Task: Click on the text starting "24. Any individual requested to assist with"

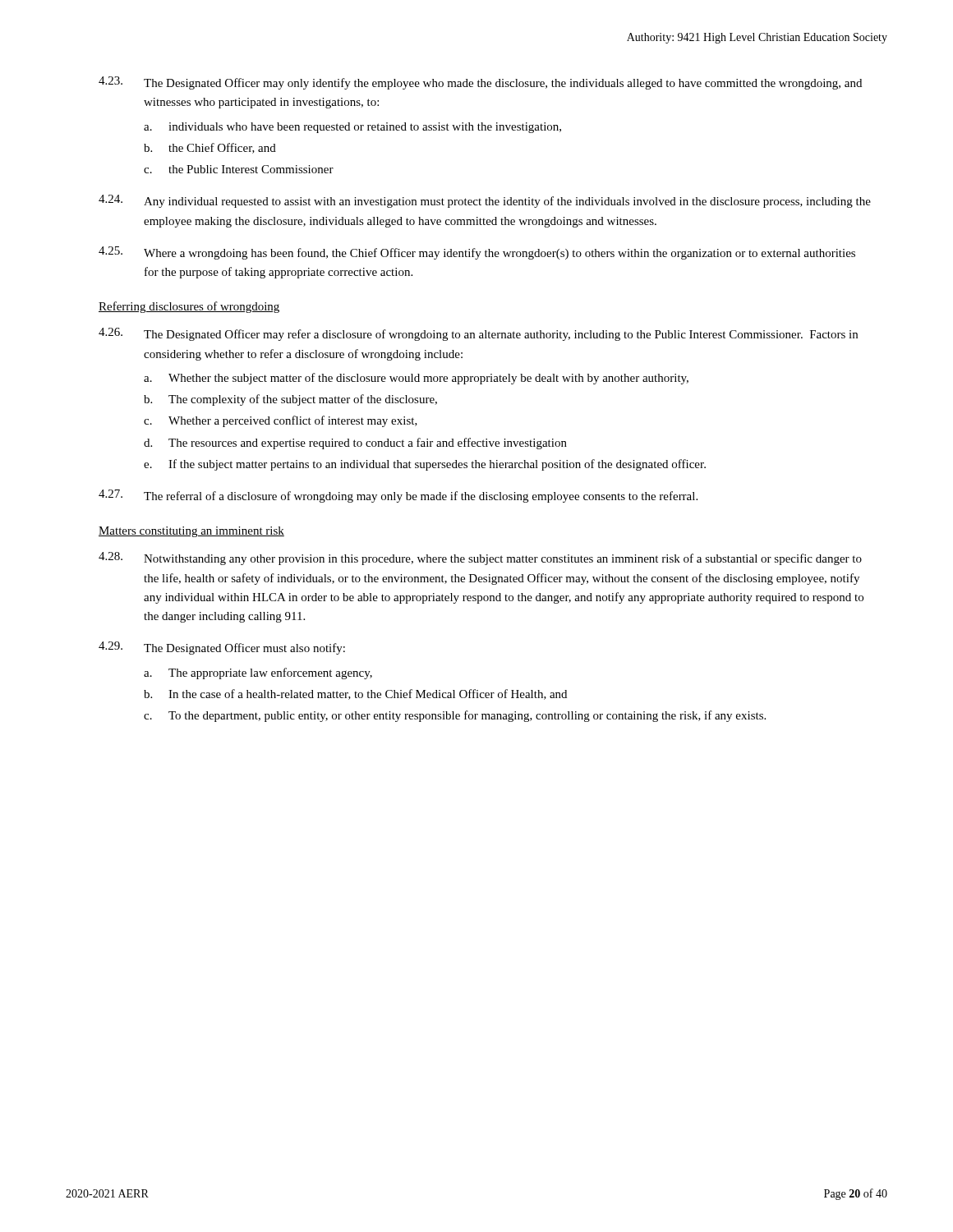Action: [485, 212]
